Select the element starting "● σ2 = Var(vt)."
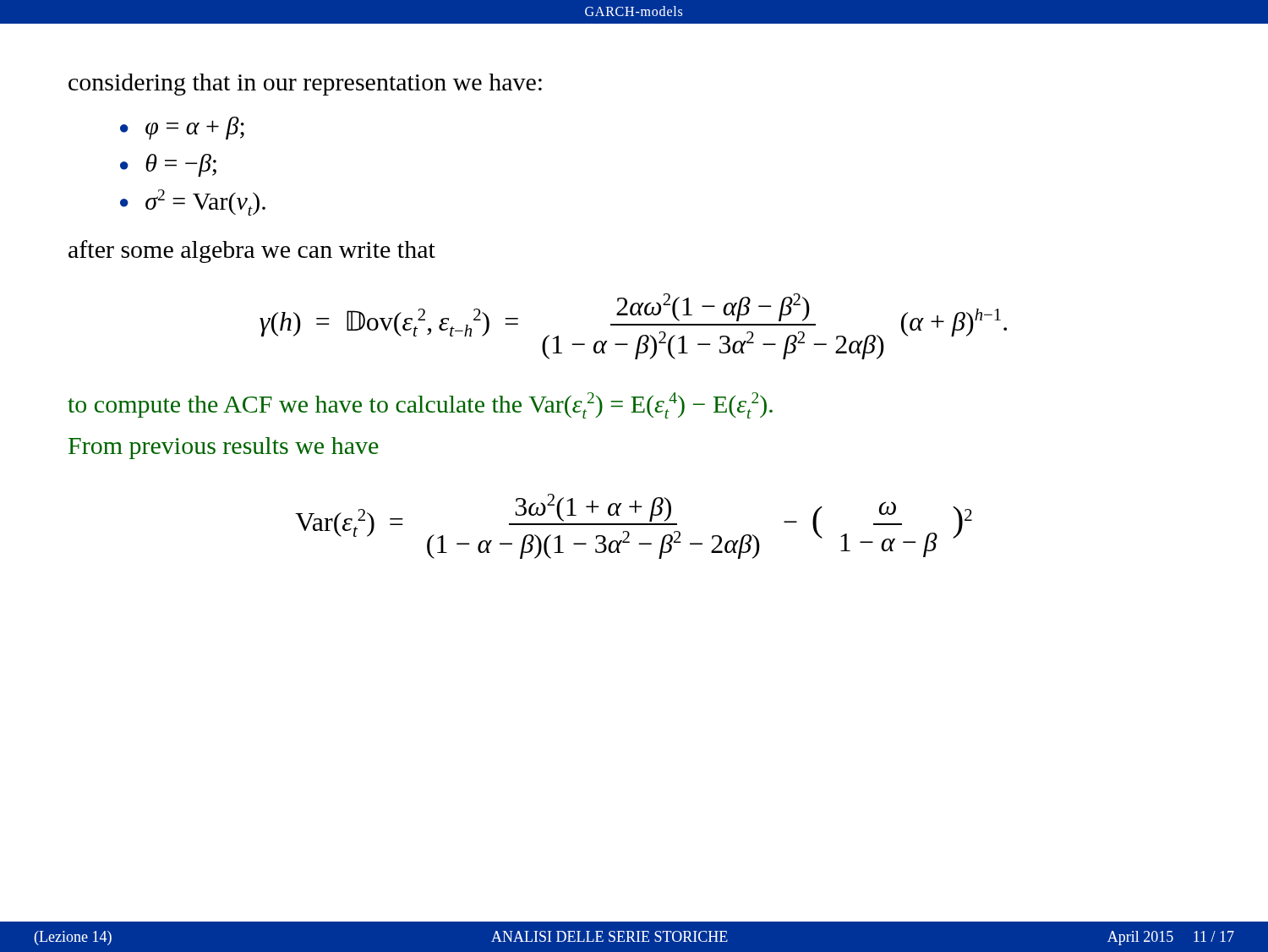Viewport: 1268px width, 952px height. (193, 203)
